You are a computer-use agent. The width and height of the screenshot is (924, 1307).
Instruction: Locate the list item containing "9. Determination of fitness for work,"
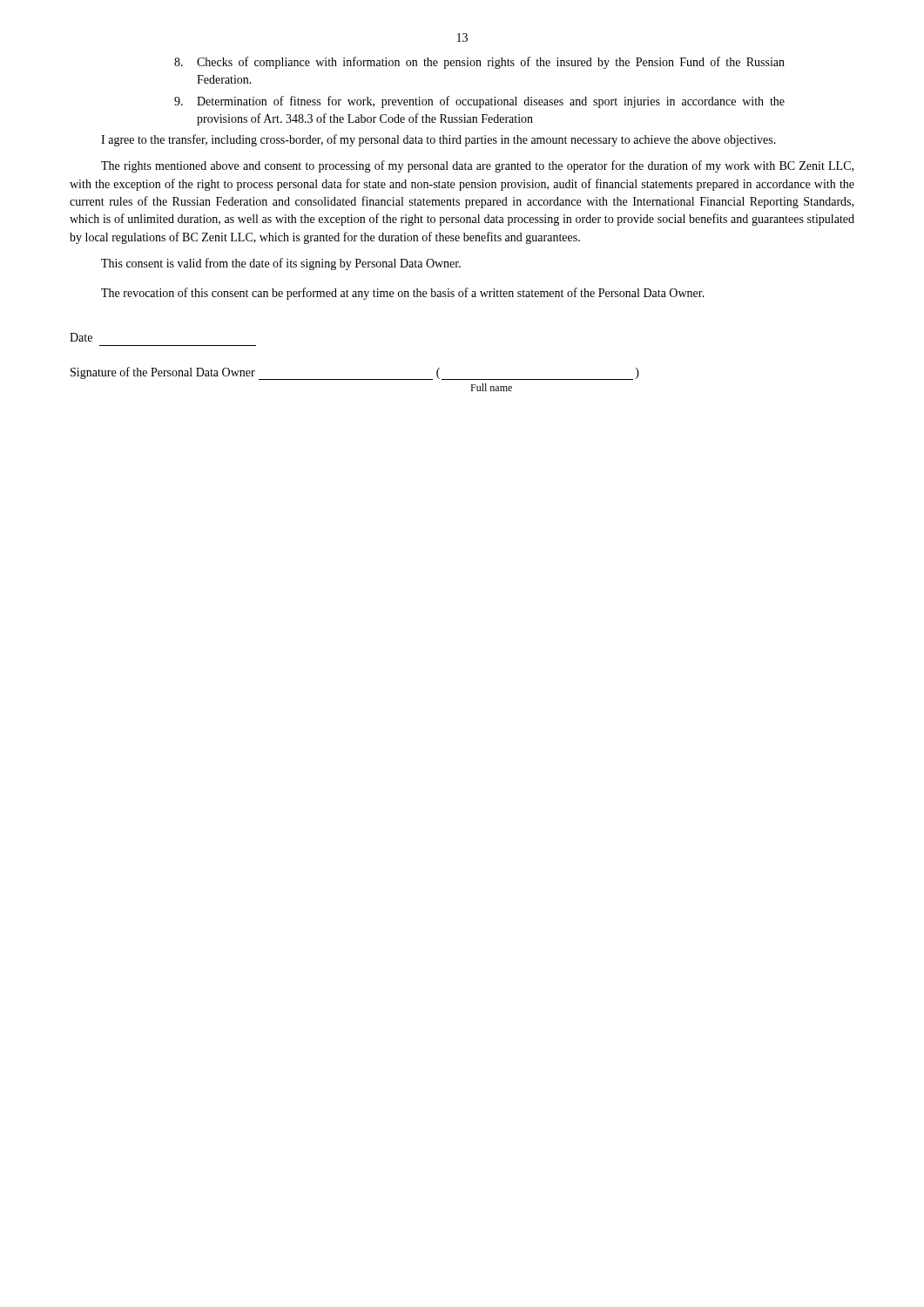point(479,111)
